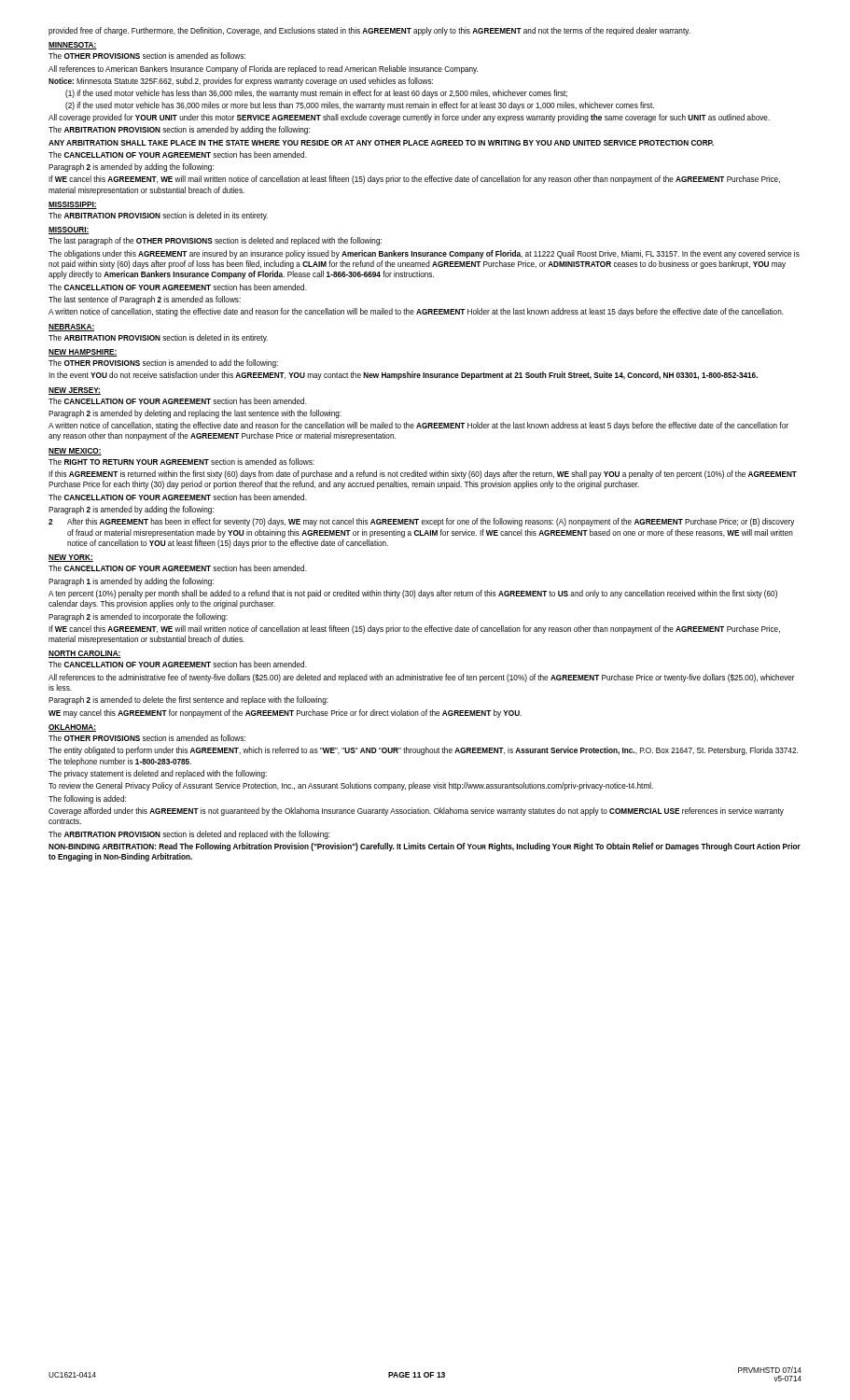Screen dimensions: 1400x850
Task: Find the block on this page that starts "(2) if the"
Action: pos(360,106)
